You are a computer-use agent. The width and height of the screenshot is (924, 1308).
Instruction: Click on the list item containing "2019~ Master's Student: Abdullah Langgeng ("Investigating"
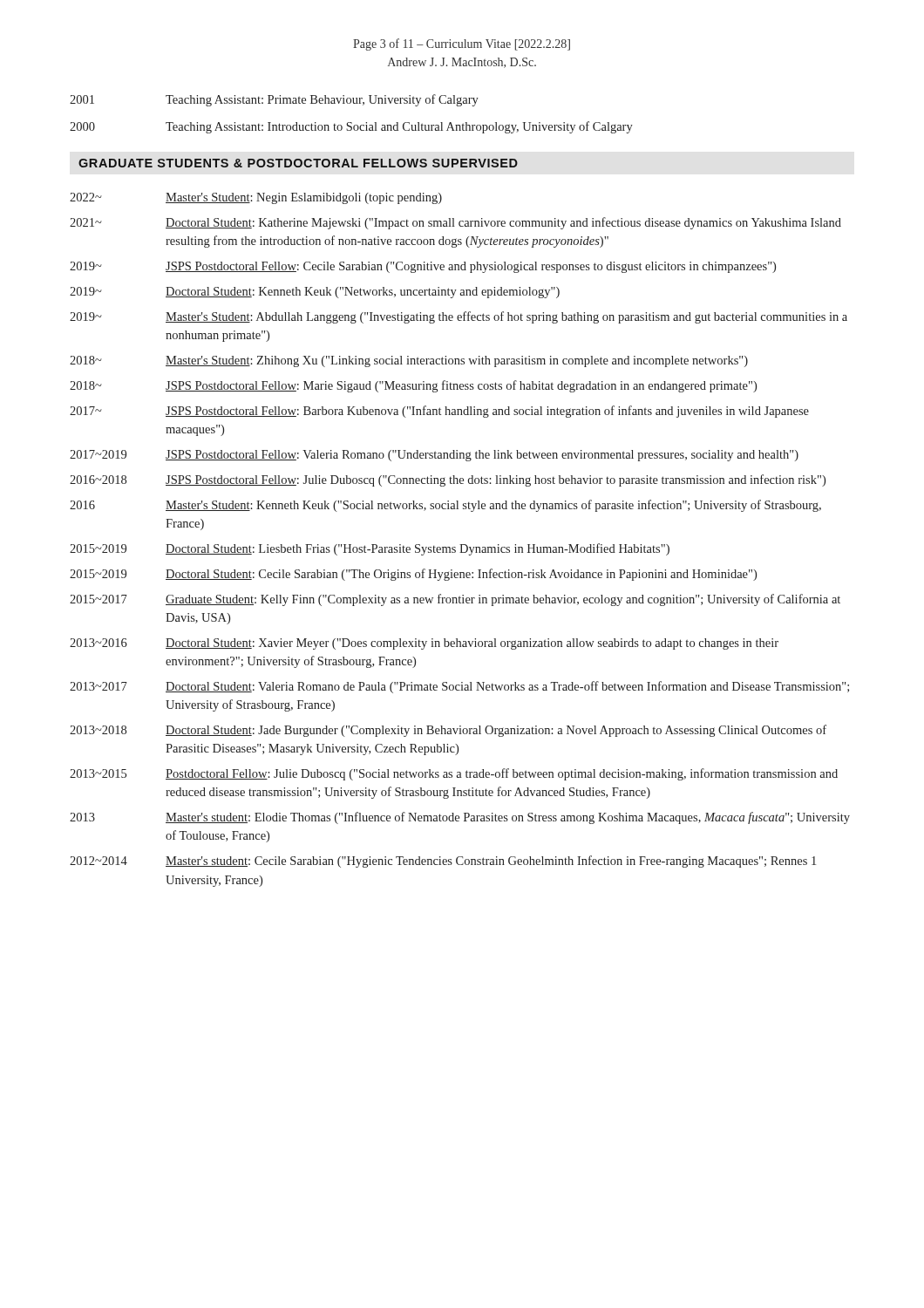tap(462, 326)
